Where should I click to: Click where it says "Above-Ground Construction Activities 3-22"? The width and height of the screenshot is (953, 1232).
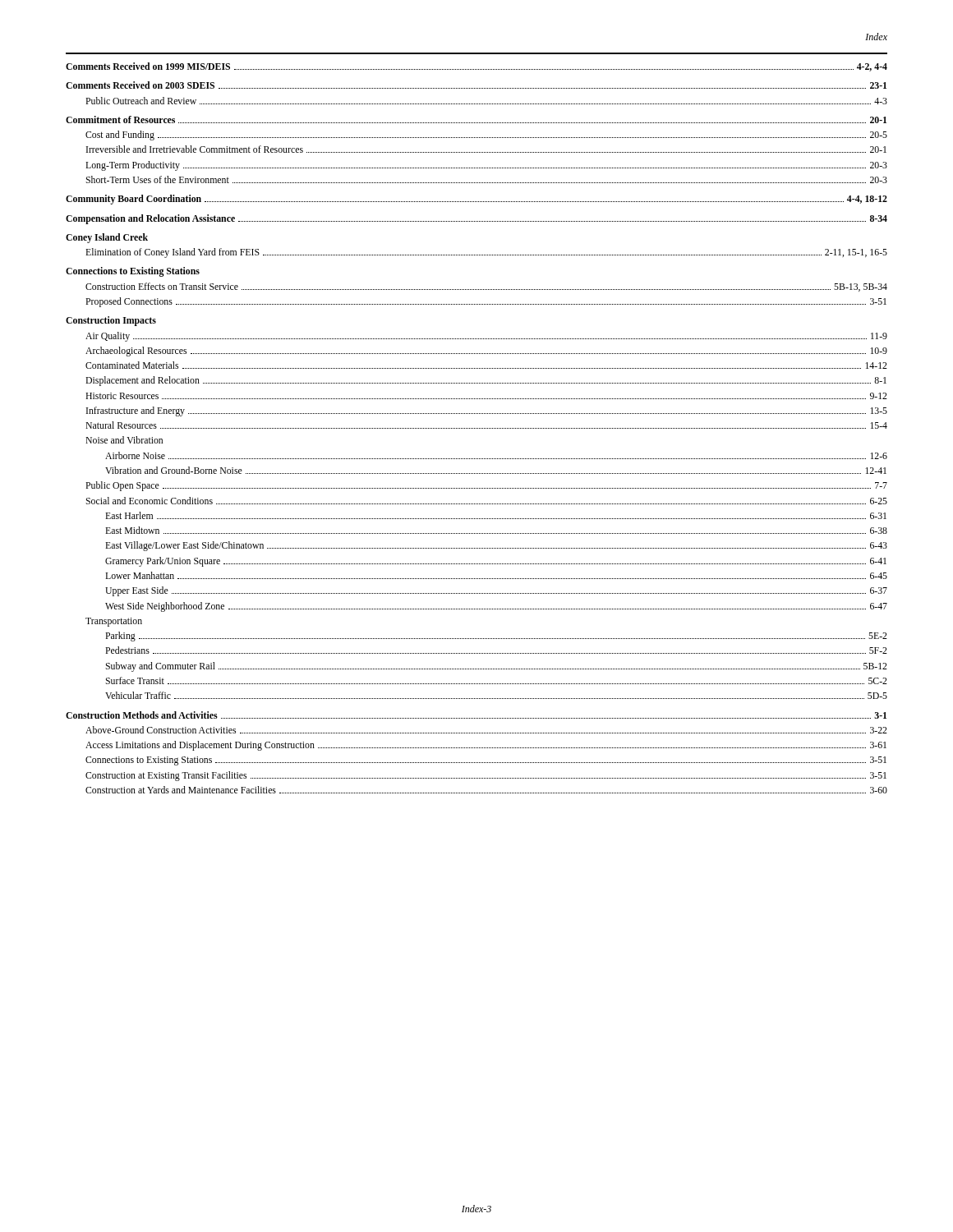tap(486, 730)
